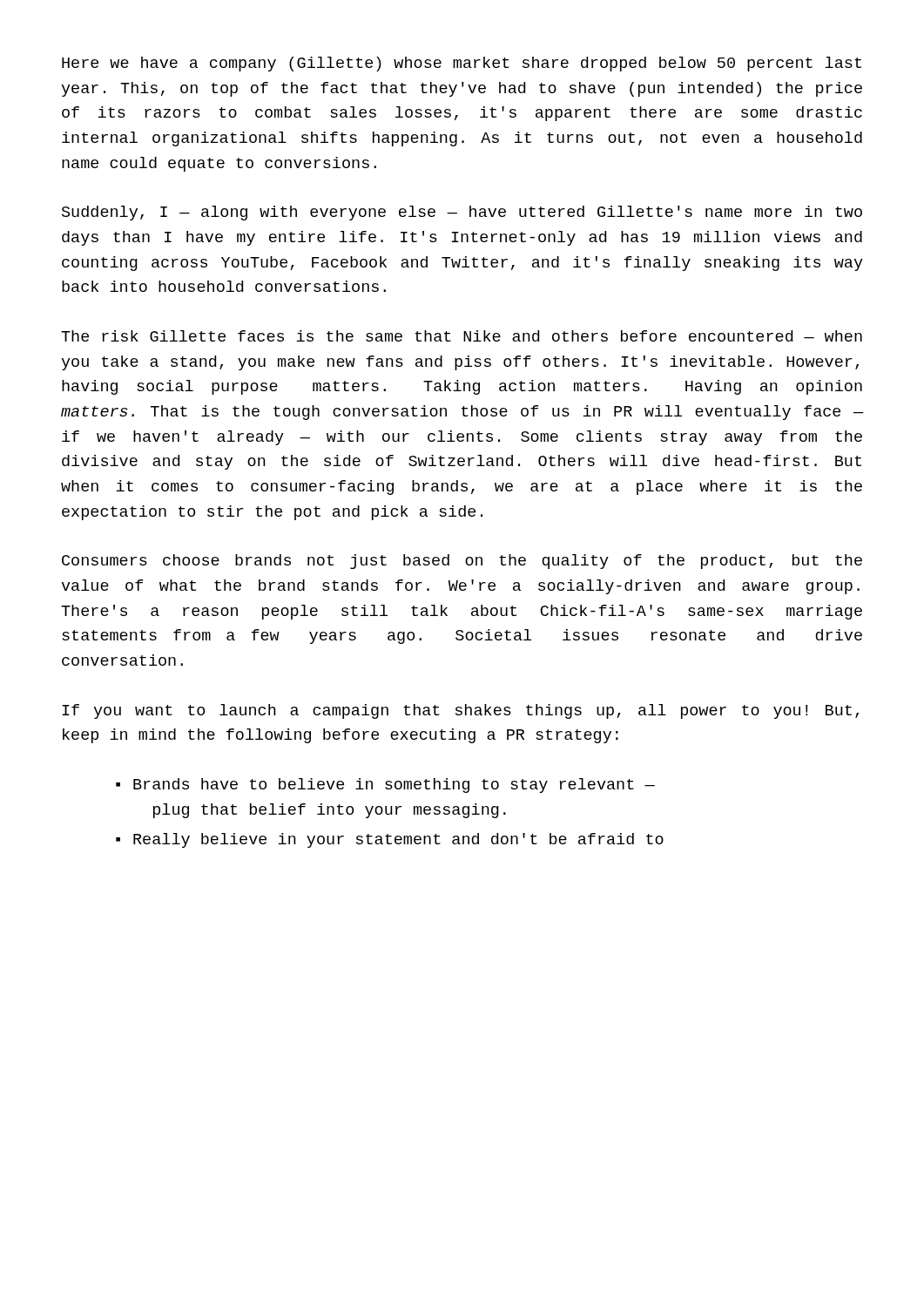The width and height of the screenshot is (924, 1307).
Task: Click on the text block starting "The risk Gillette faces is the same"
Action: pyautogui.click(x=462, y=425)
